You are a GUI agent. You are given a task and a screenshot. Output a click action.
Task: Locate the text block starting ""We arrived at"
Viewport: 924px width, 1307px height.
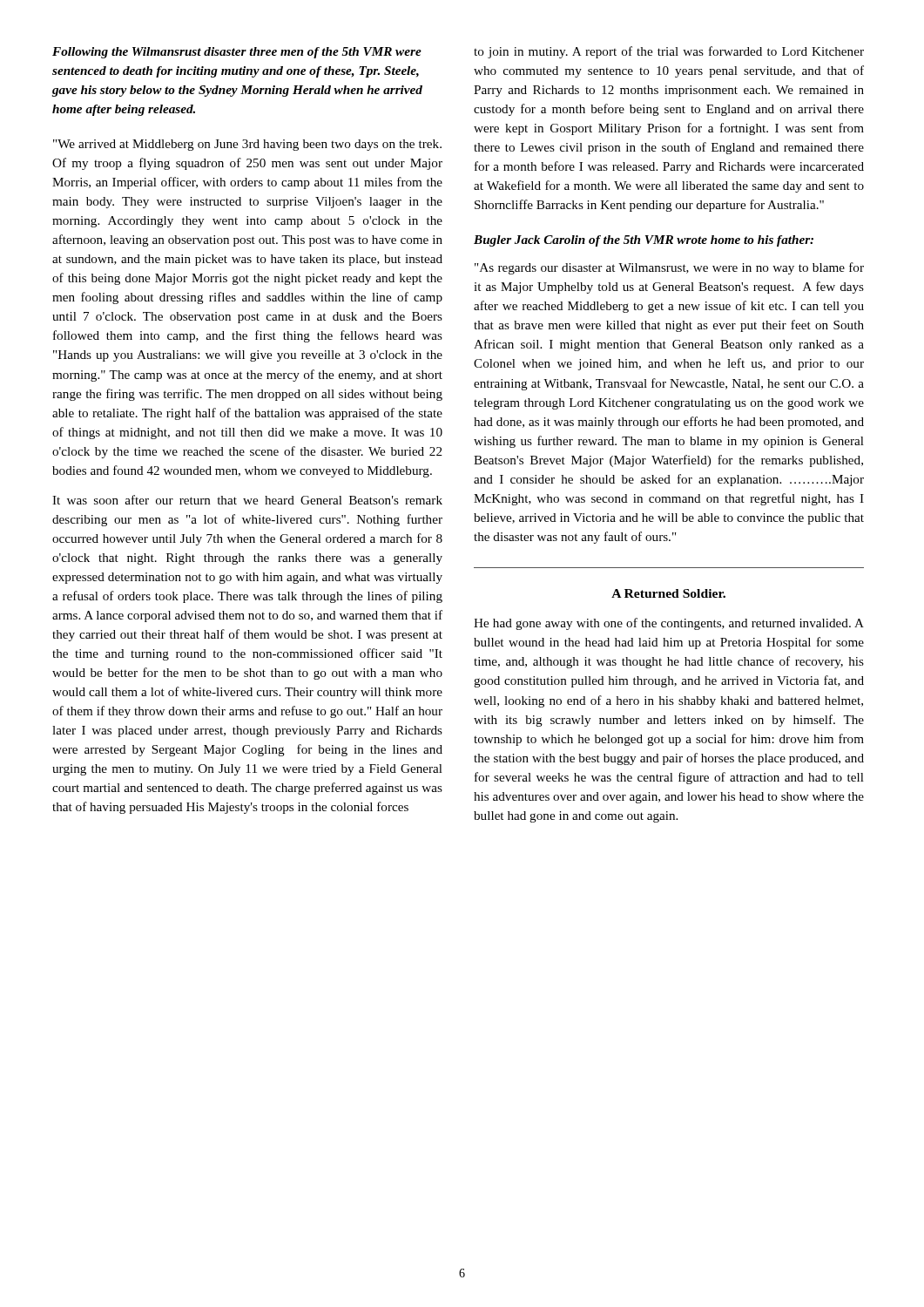tap(247, 475)
